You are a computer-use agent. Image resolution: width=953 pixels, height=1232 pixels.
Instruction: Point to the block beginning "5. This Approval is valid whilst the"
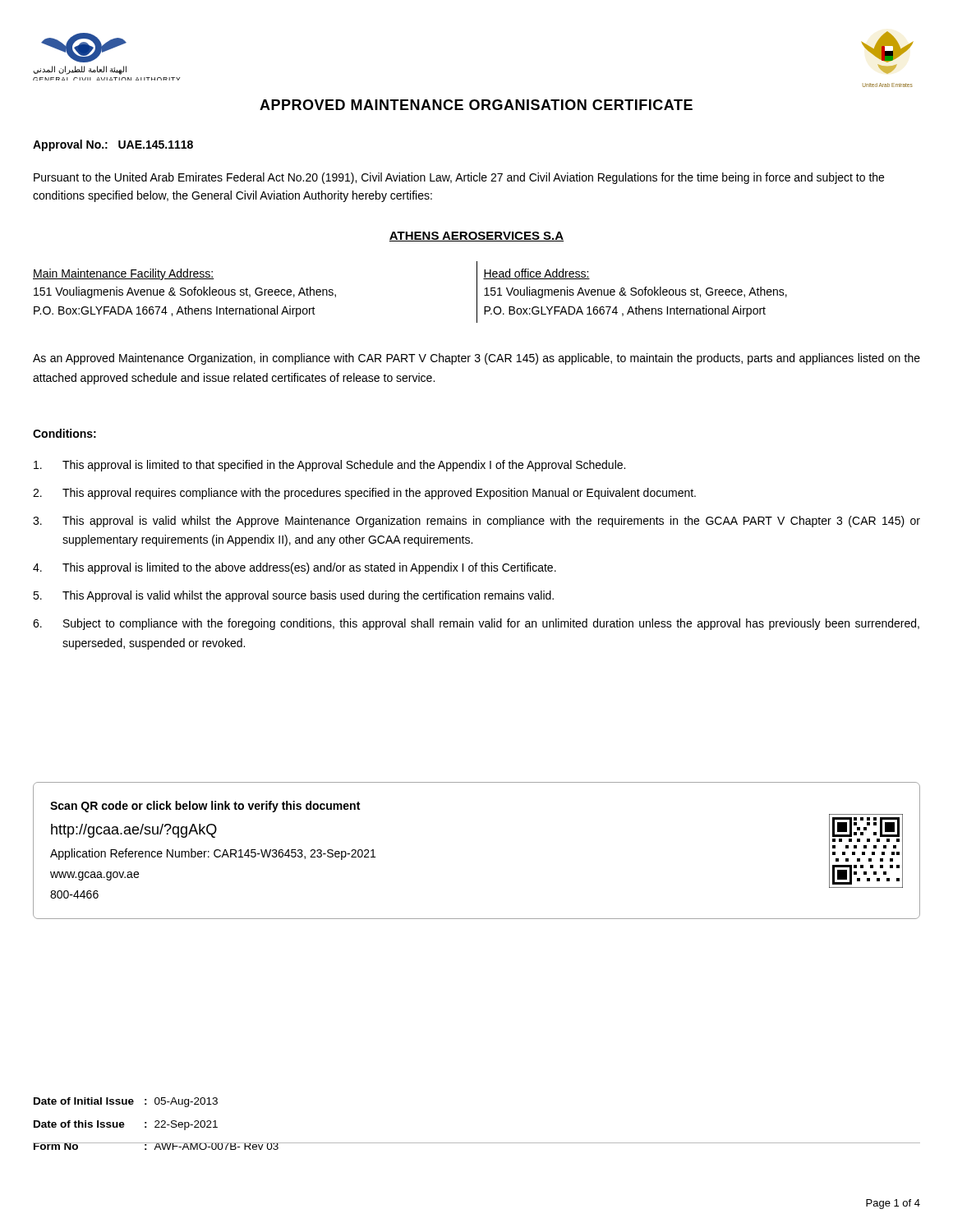[476, 596]
